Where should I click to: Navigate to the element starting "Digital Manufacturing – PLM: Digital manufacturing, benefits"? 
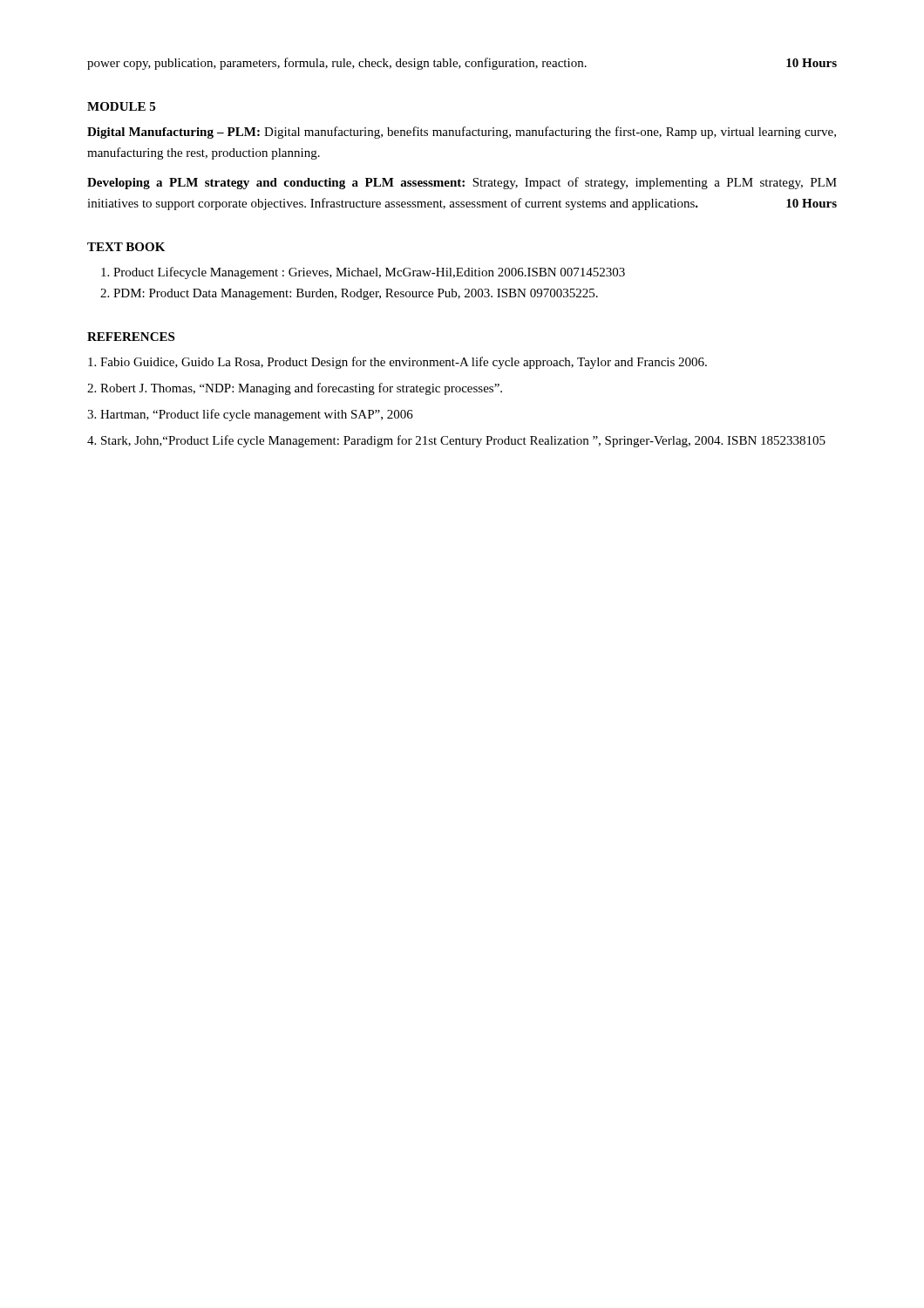click(x=462, y=142)
